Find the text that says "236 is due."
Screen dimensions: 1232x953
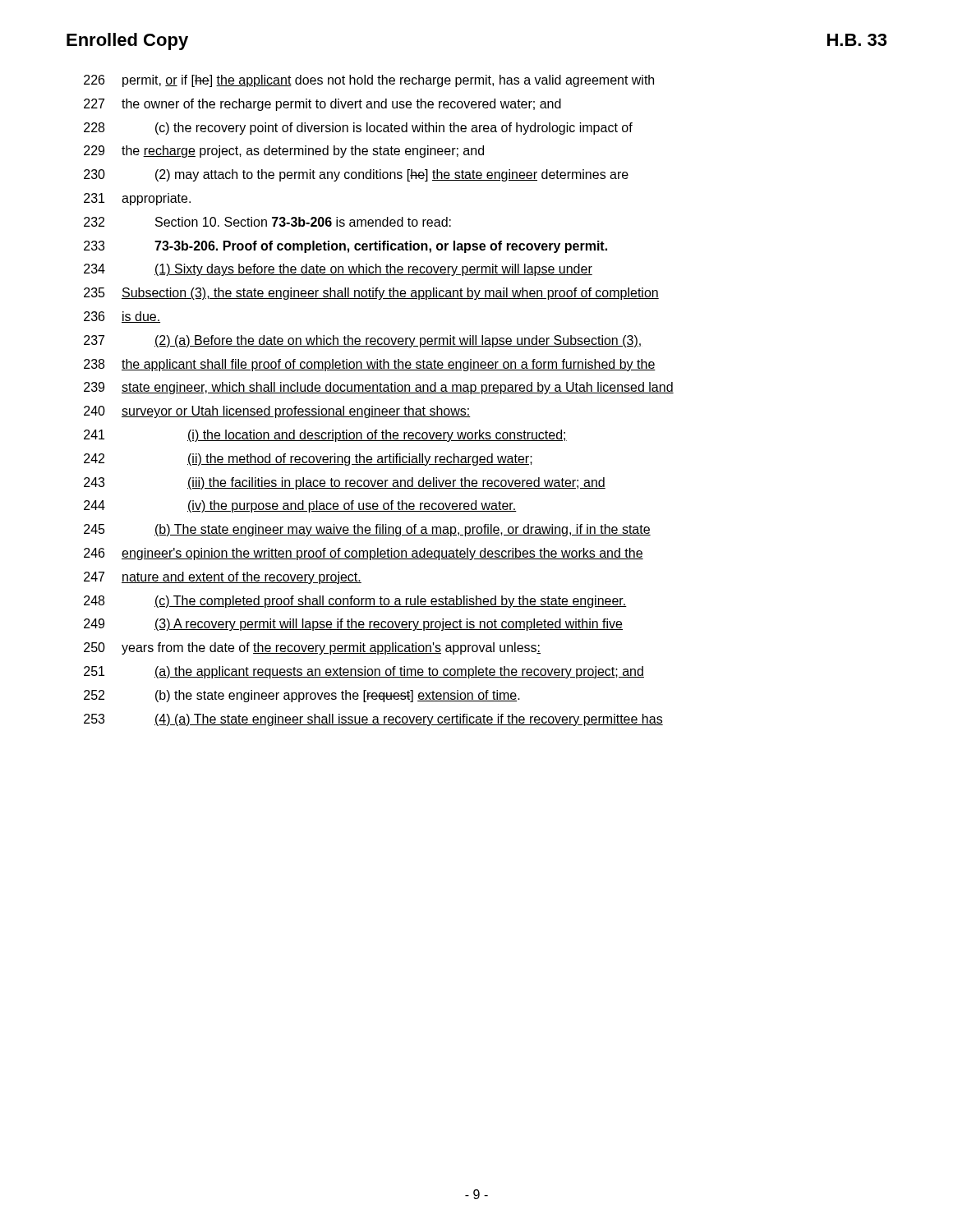(122, 317)
